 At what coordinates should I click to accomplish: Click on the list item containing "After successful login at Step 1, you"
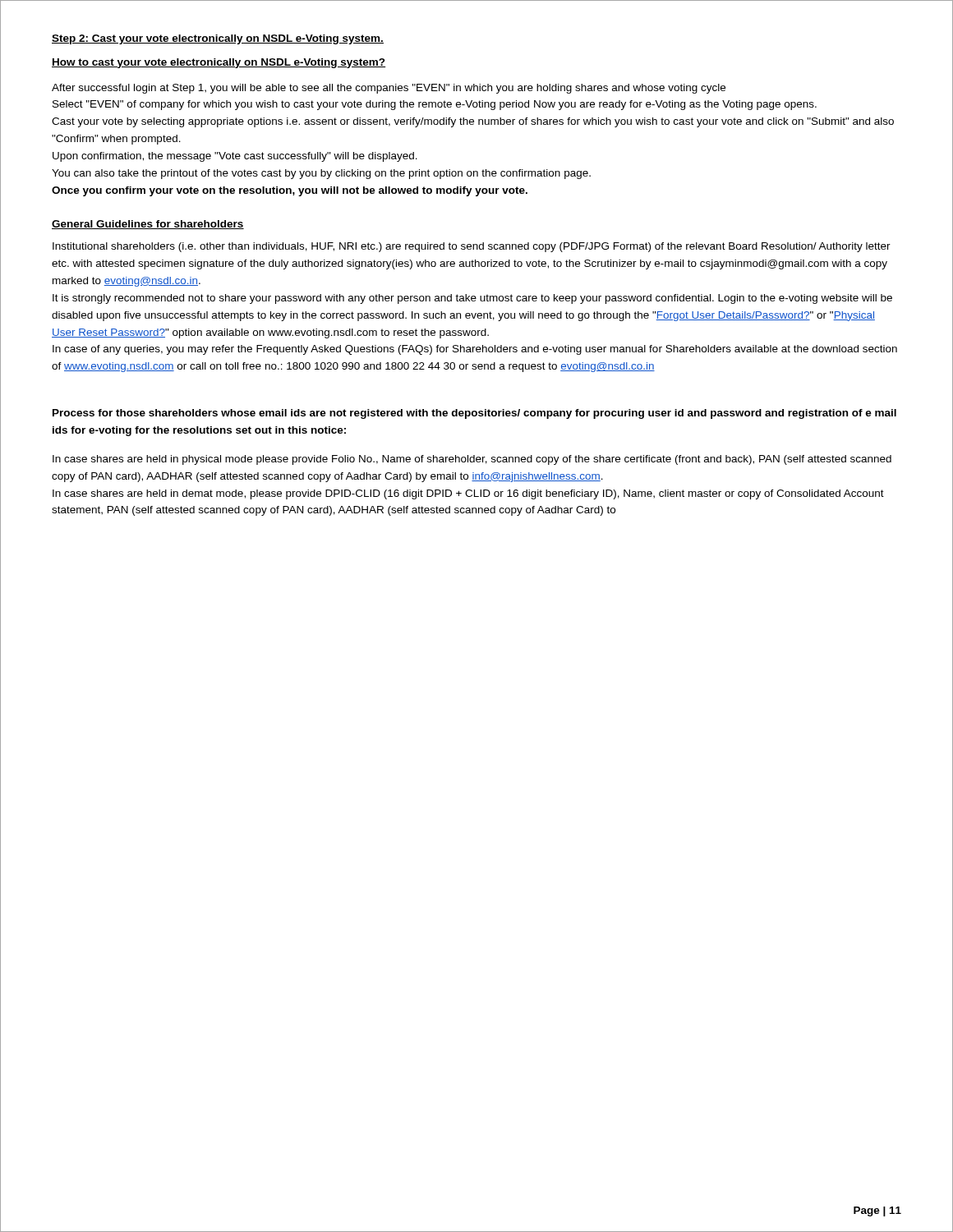[x=476, y=88]
